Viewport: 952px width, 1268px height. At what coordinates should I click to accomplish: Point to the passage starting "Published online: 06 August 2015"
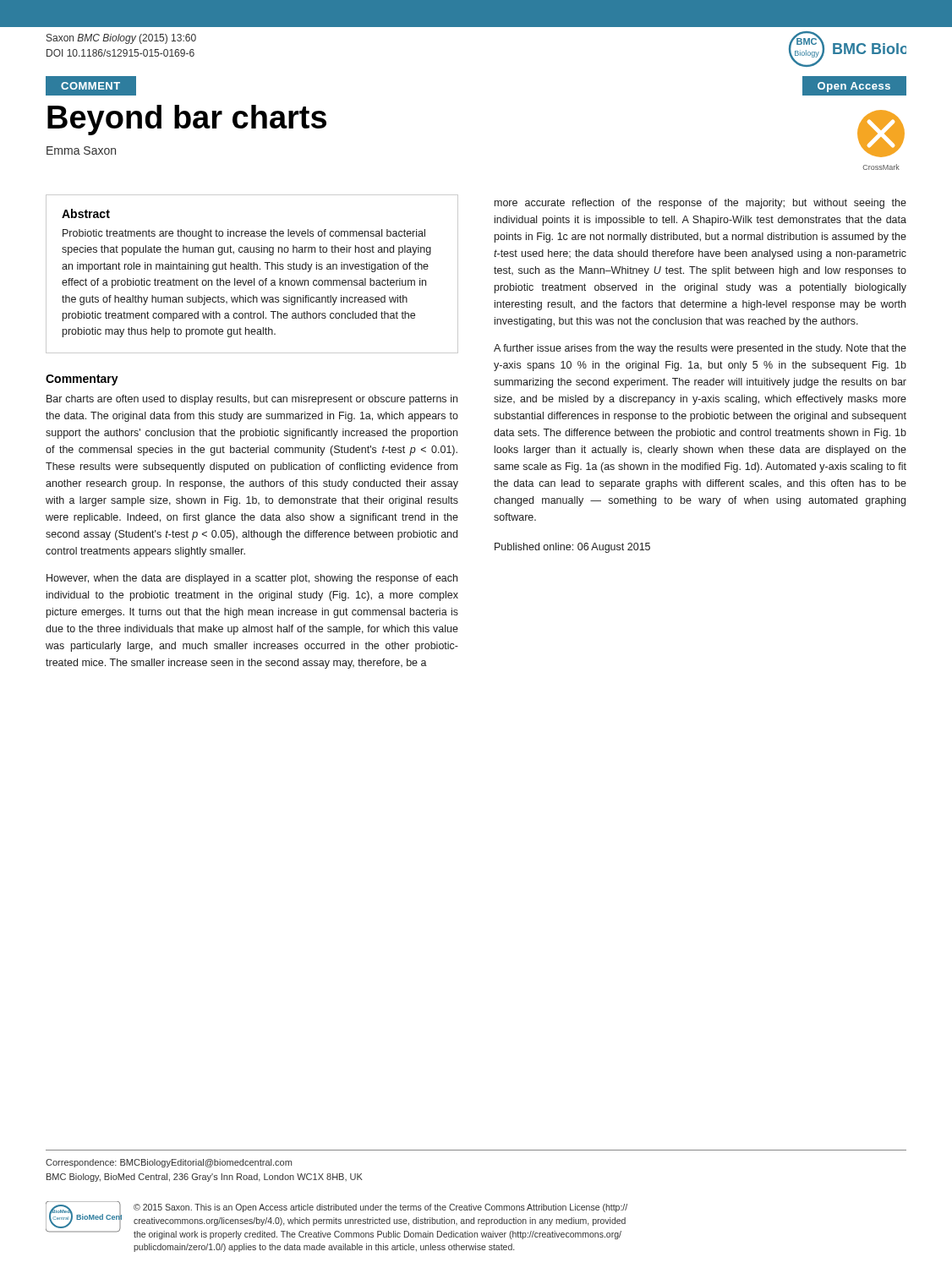coord(572,547)
